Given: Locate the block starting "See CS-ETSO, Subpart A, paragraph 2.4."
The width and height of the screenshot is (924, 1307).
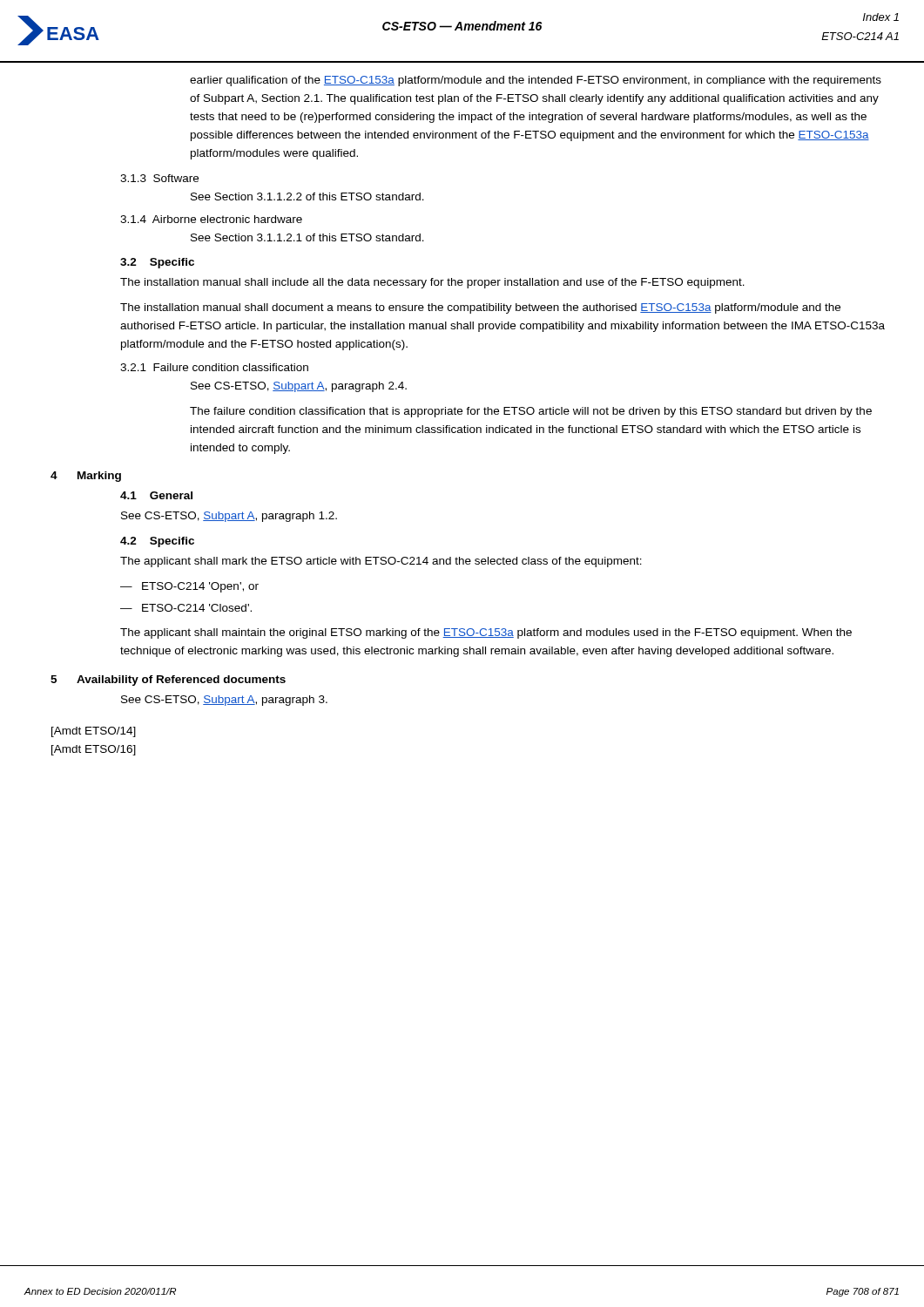Looking at the screenshot, I should [x=299, y=385].
